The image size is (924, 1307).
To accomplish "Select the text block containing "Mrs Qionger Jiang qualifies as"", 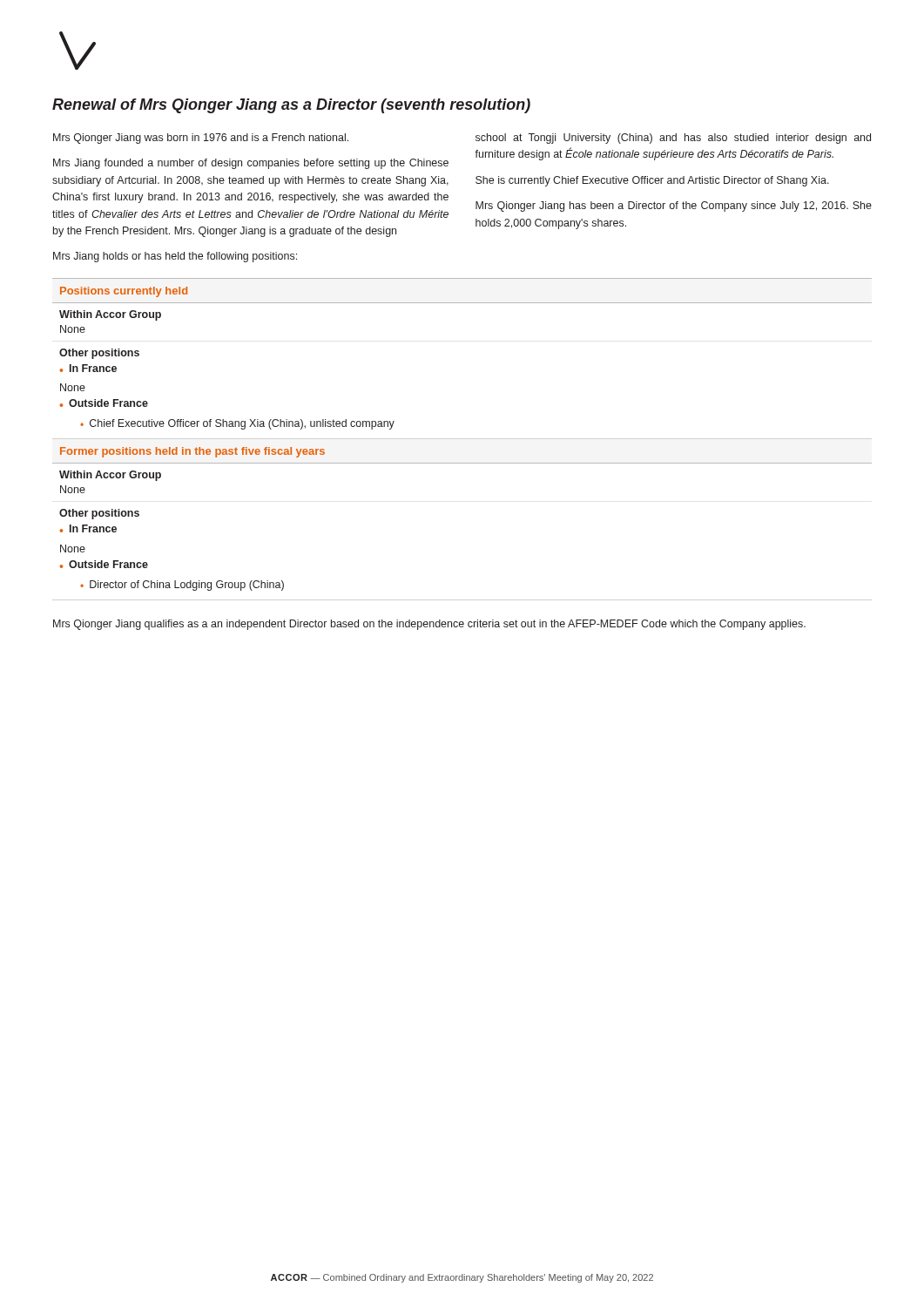I will [x=429, y=624].
